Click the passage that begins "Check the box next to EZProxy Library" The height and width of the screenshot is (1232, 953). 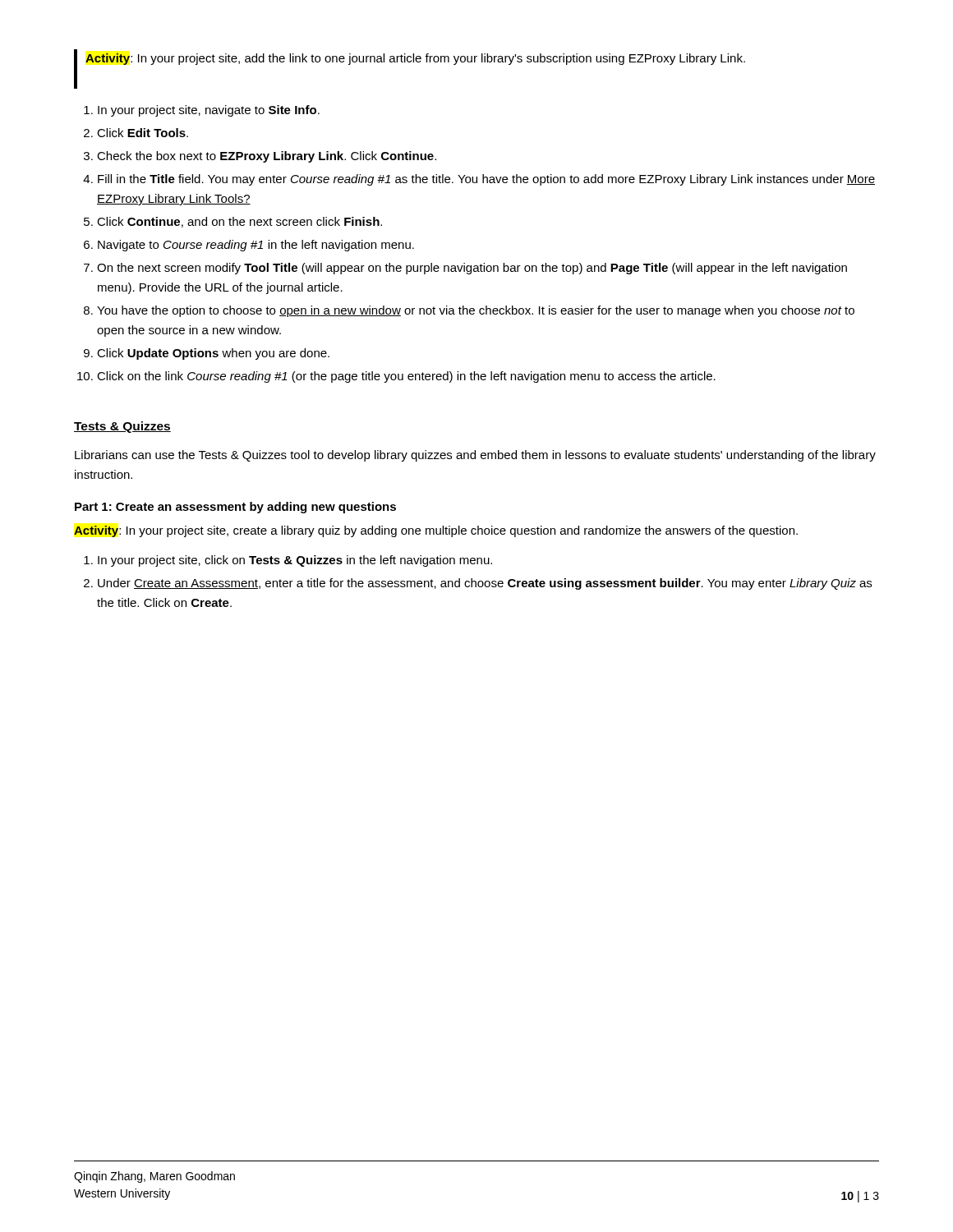(267, 156)
